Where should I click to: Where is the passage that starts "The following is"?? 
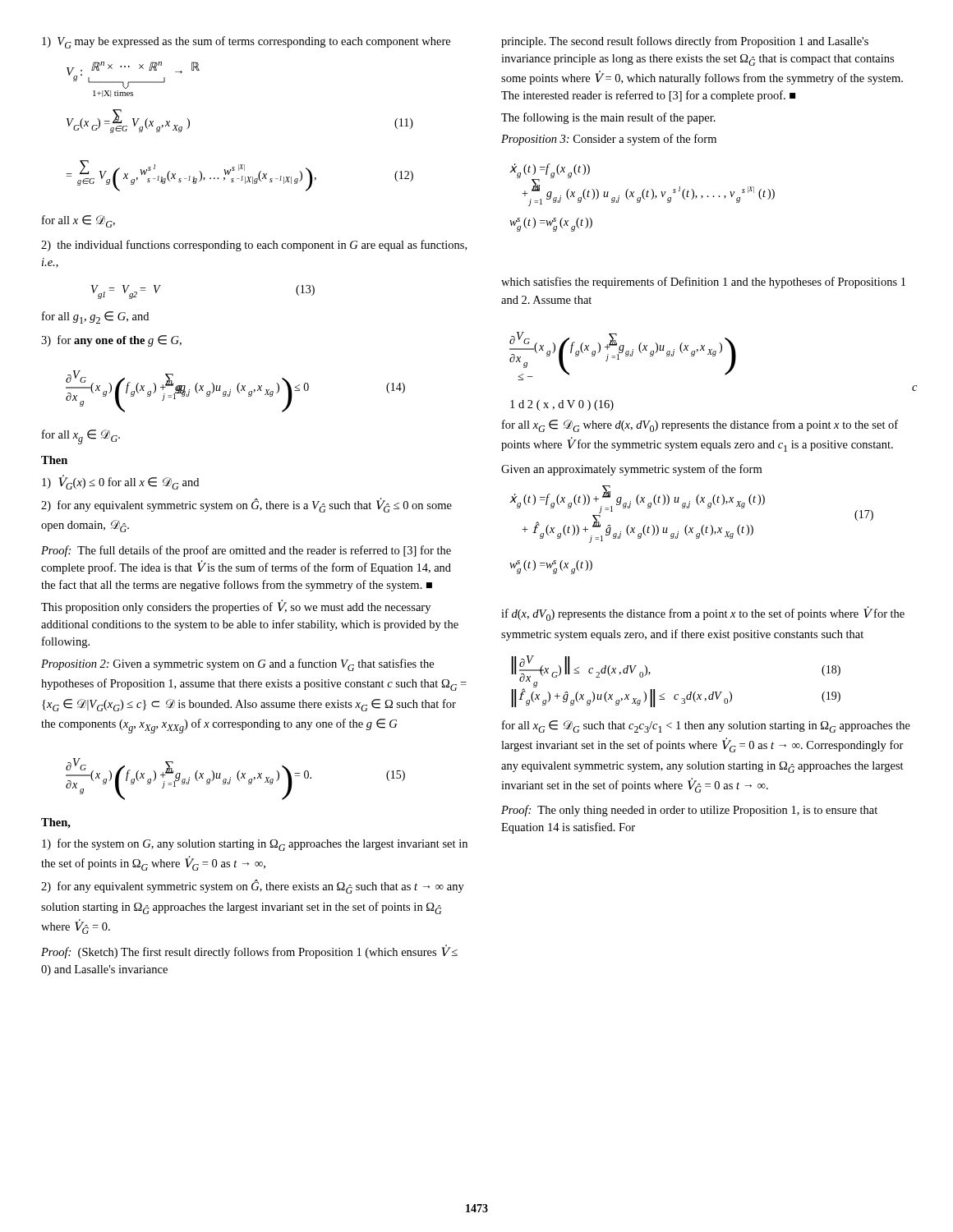tap(609, 118)
